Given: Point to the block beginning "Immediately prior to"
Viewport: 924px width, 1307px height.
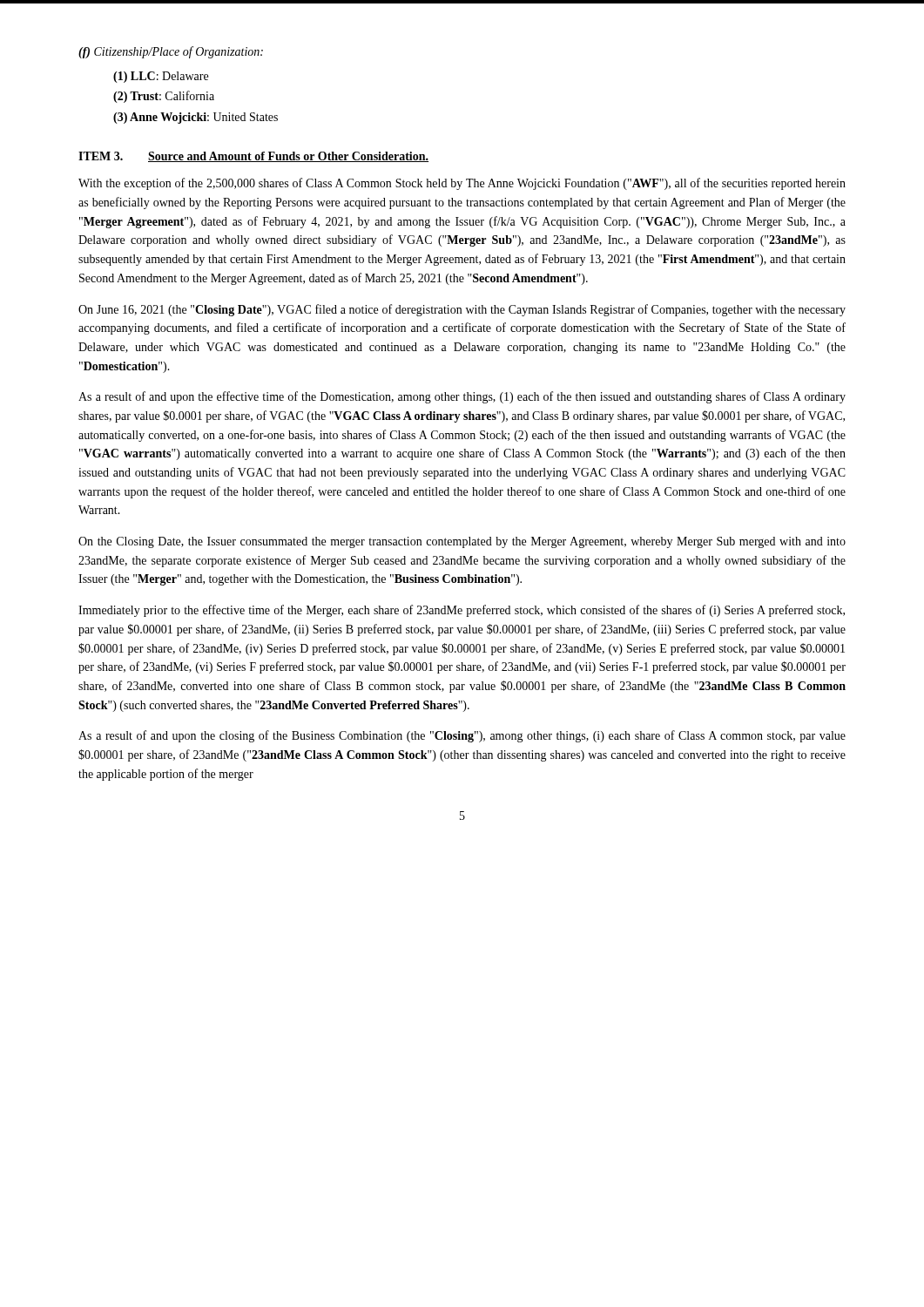Looking at the screenshot, I should 462,658.
